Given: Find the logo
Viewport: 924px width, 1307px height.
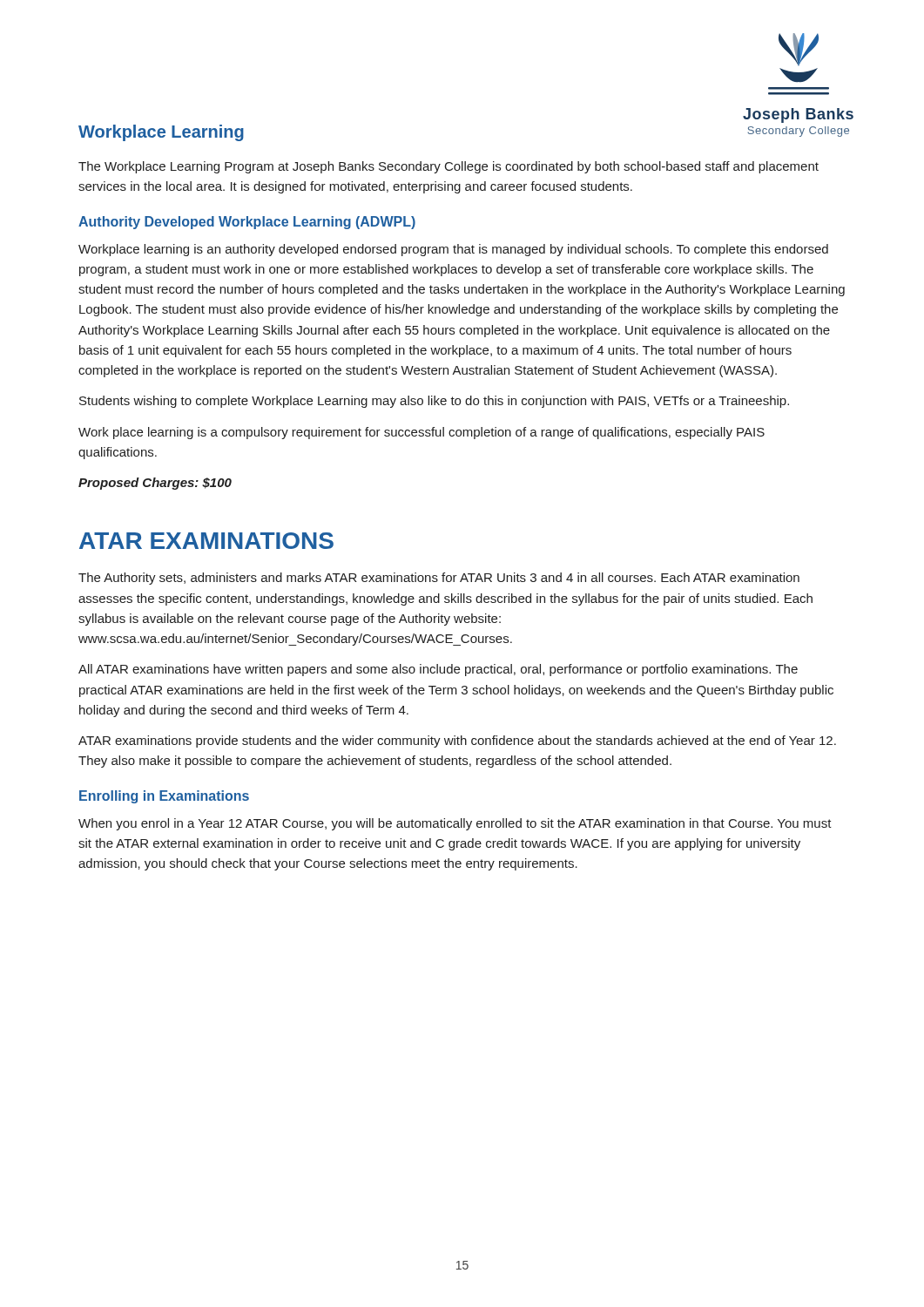Looking at the screenshot, I should [x=799, y=85].
